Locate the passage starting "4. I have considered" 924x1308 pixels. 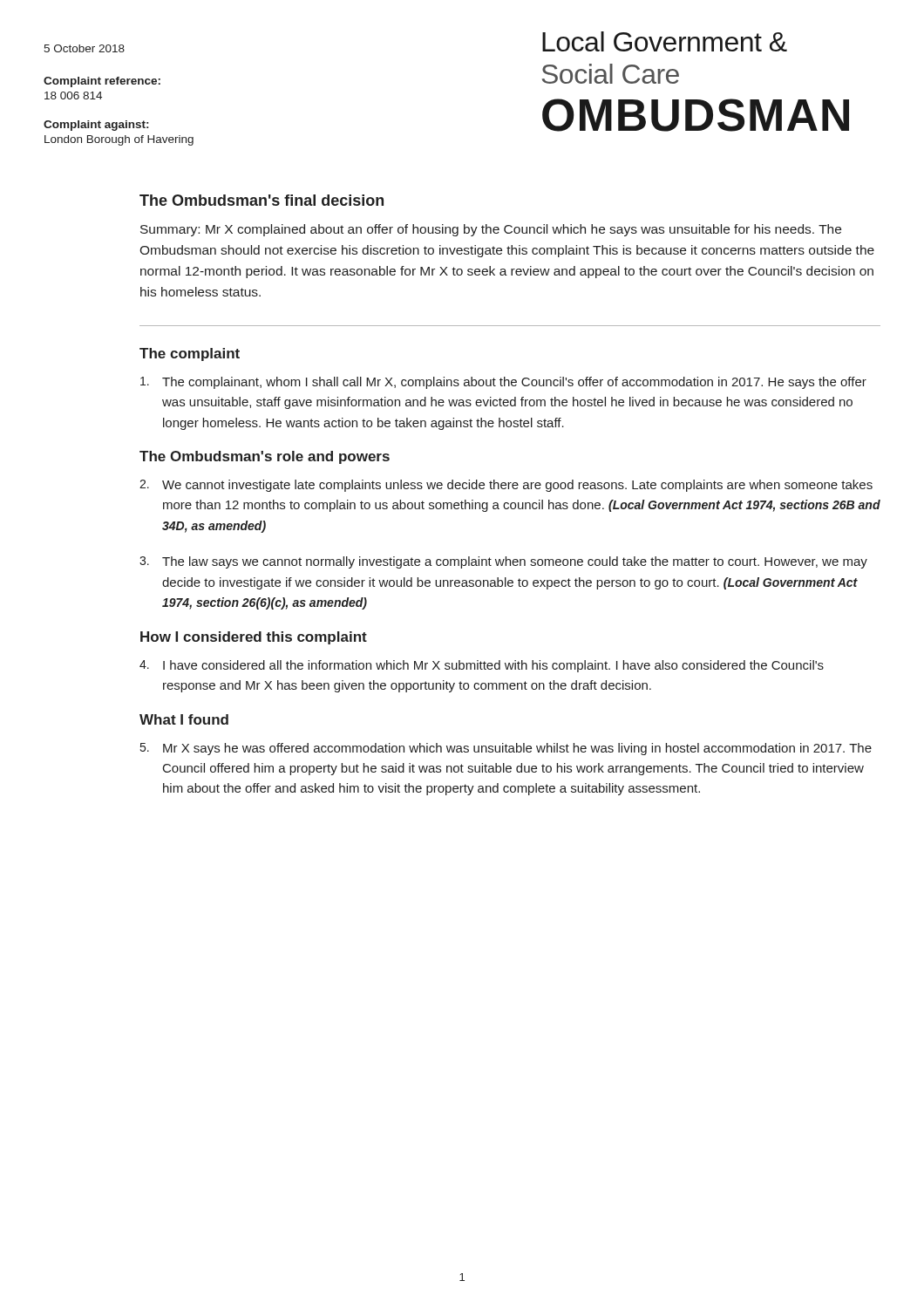[510, 675]
